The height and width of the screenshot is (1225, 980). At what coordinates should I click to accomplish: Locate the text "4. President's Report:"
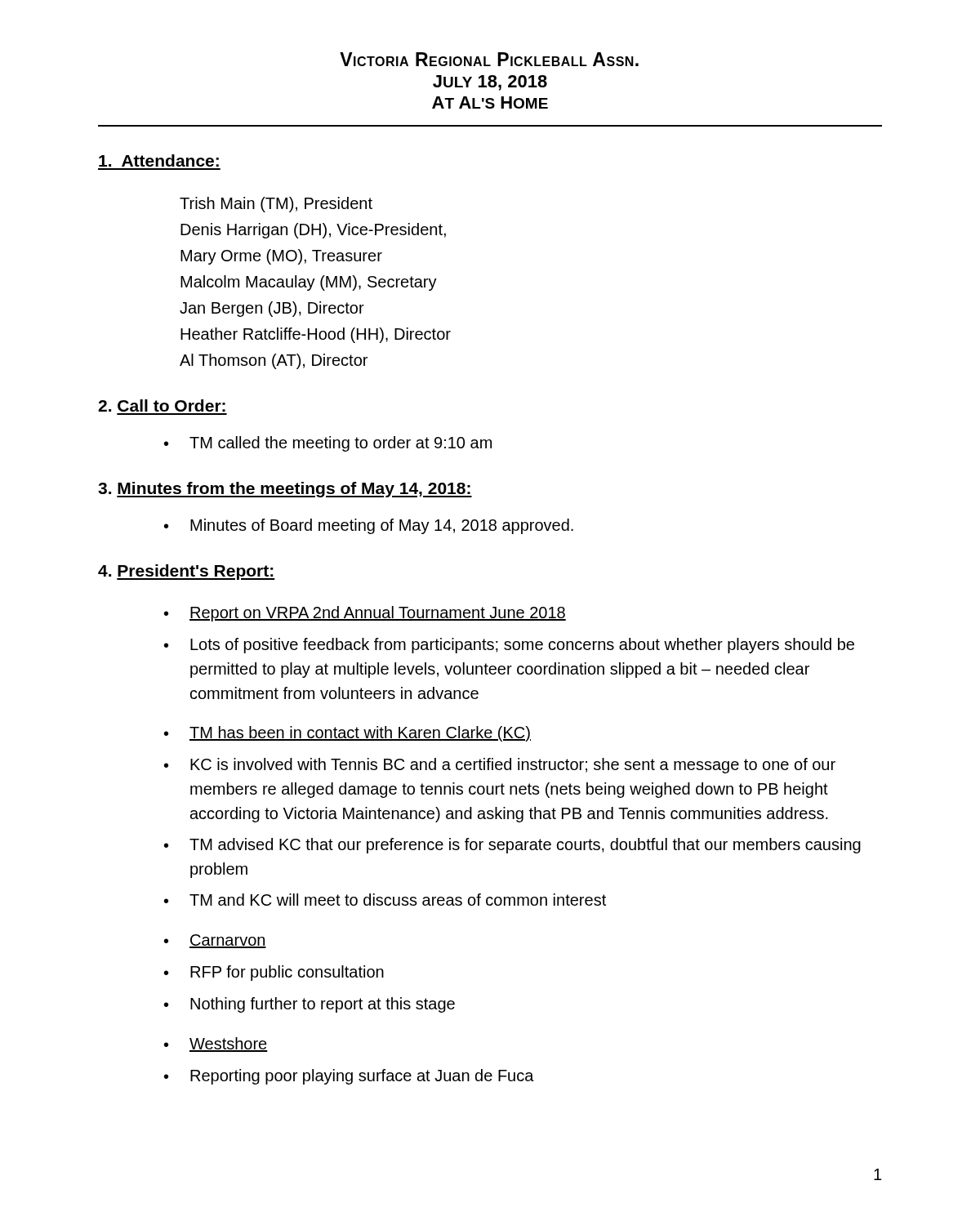tap(186, 570)
